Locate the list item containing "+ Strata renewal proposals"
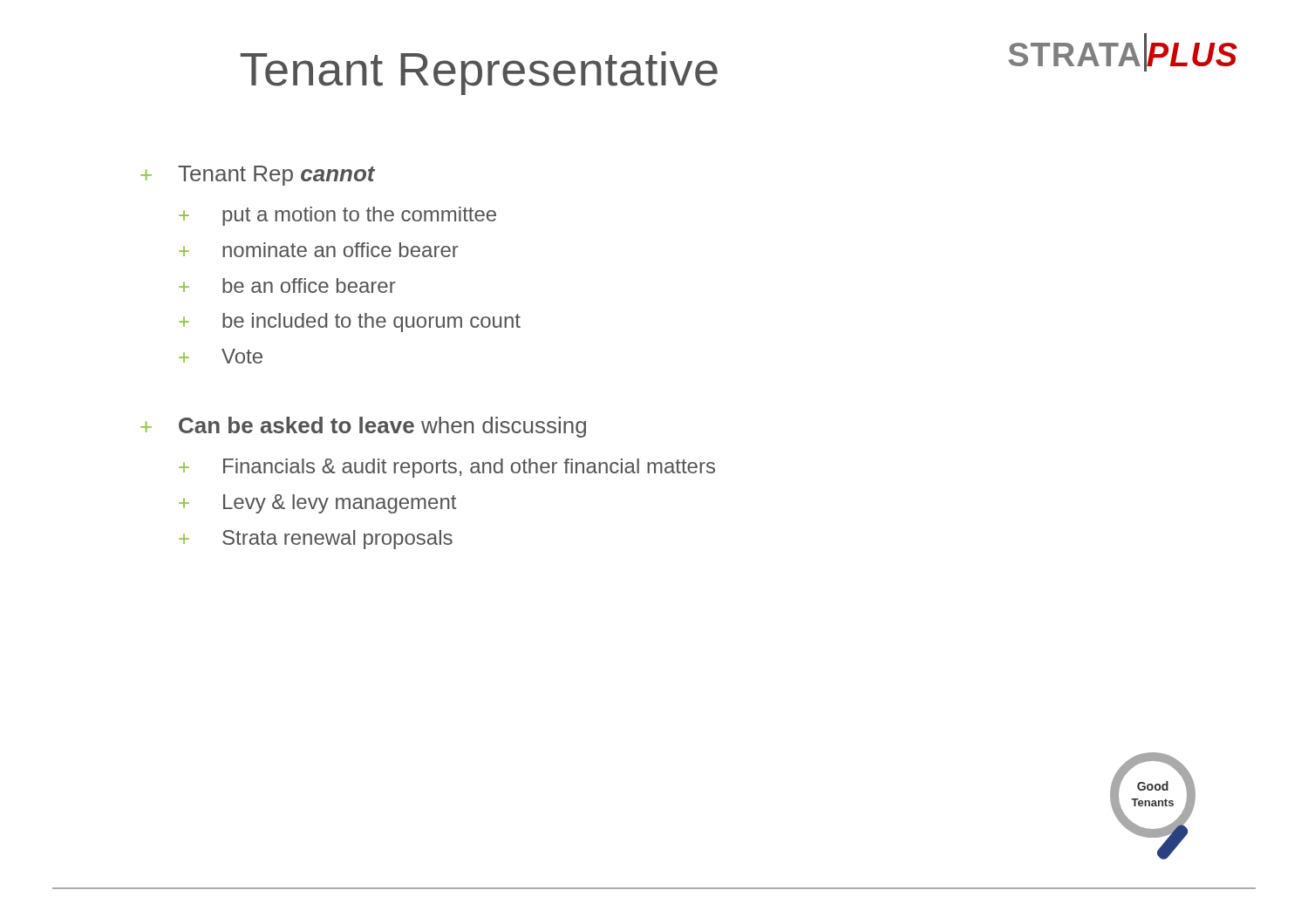Screen dimensions: 924x1308 click(315, 538)
